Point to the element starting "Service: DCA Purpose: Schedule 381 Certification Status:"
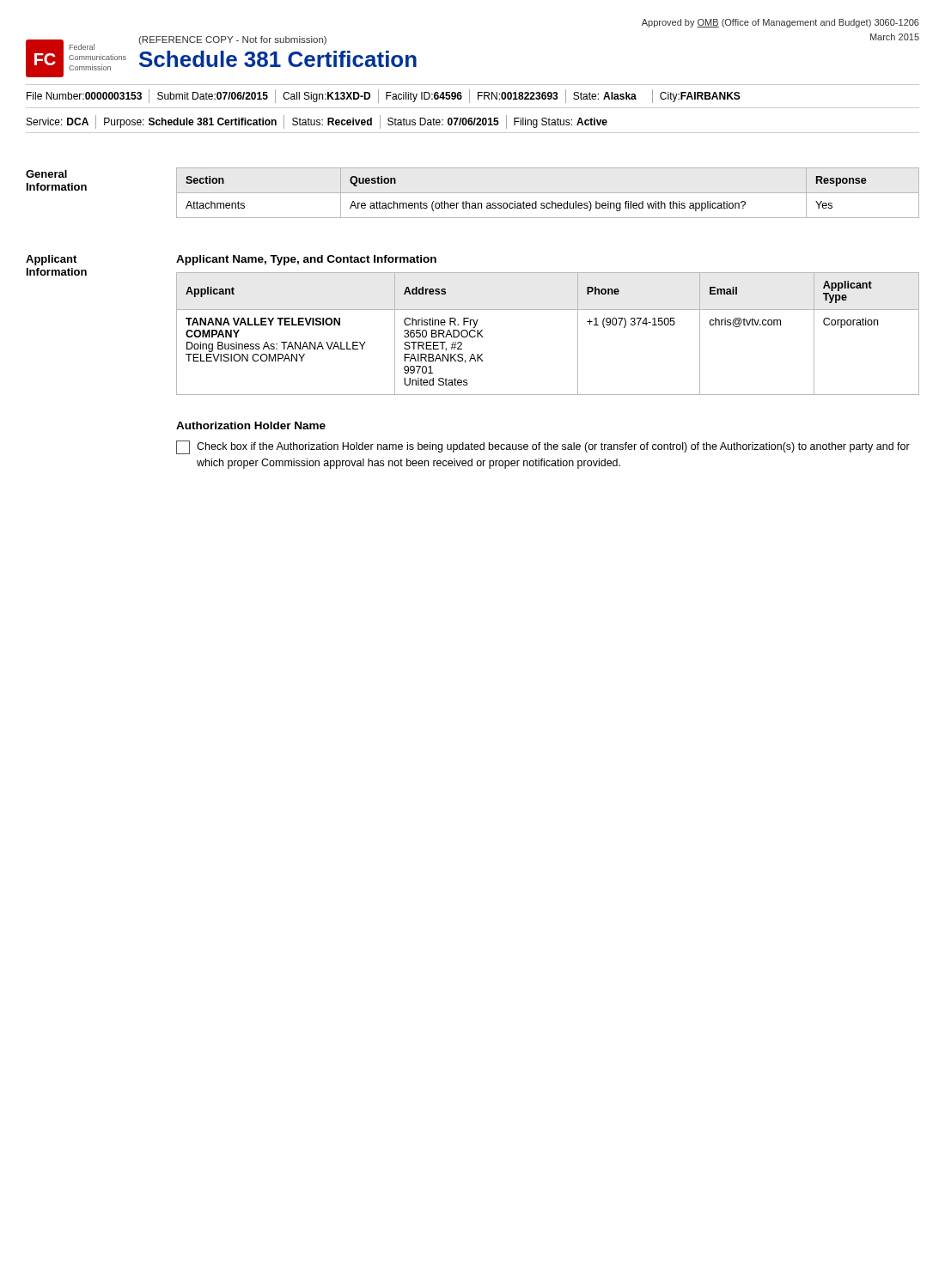The image size is (945, 1288). [x=317, y=122]
